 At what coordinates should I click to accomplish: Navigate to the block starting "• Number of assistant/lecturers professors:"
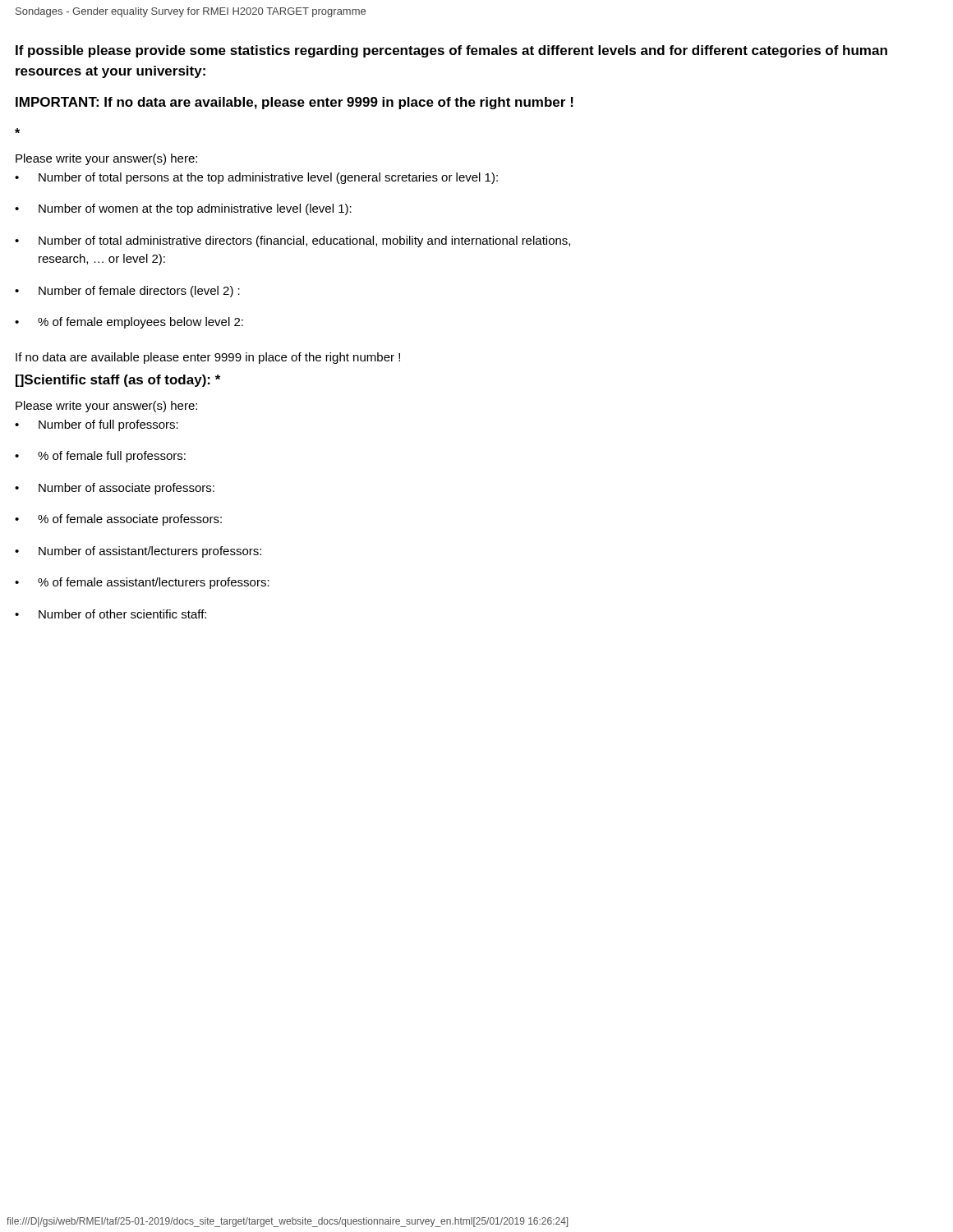139,551
